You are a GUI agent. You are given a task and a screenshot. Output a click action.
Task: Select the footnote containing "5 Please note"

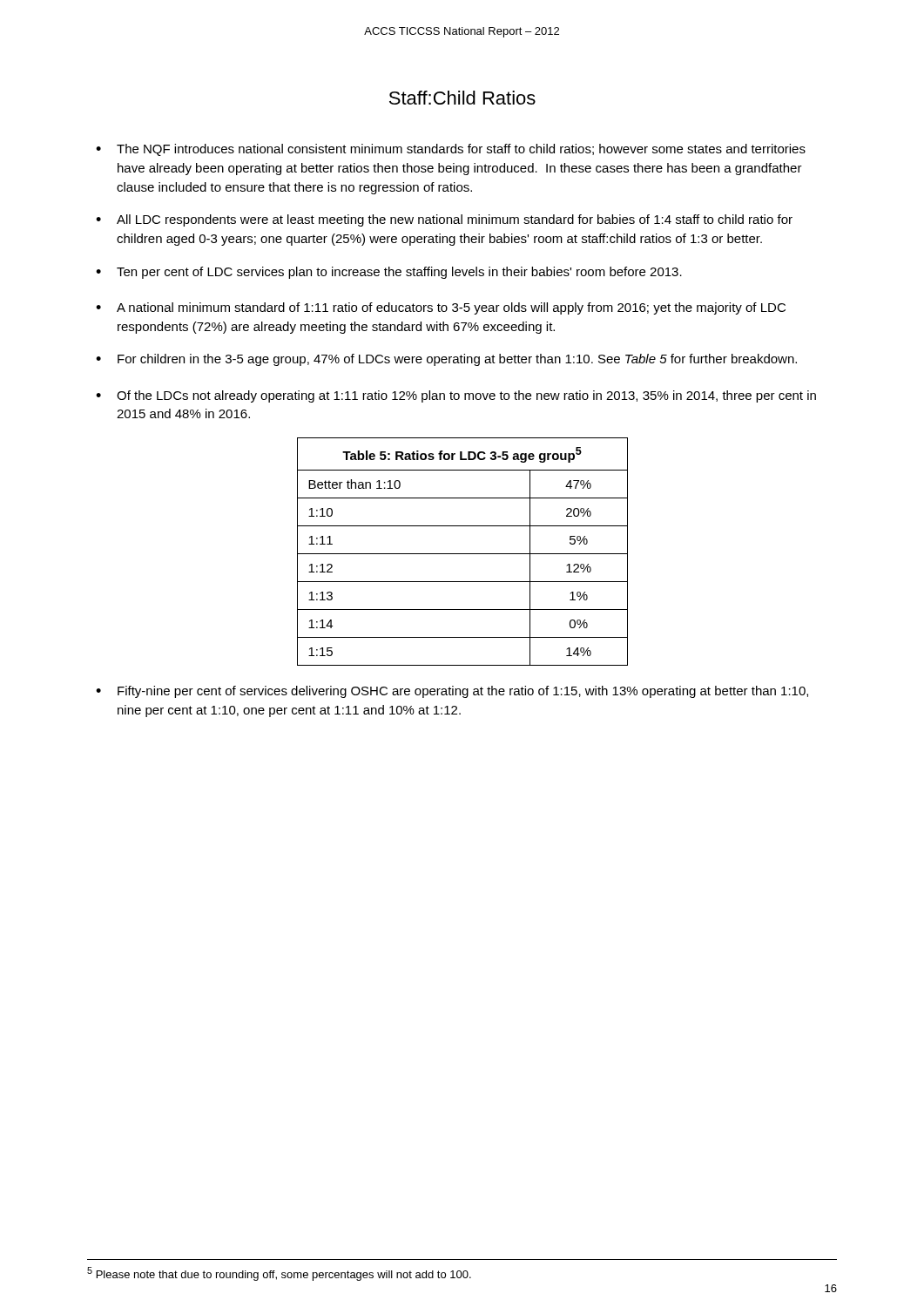[x=279, y=1273]
